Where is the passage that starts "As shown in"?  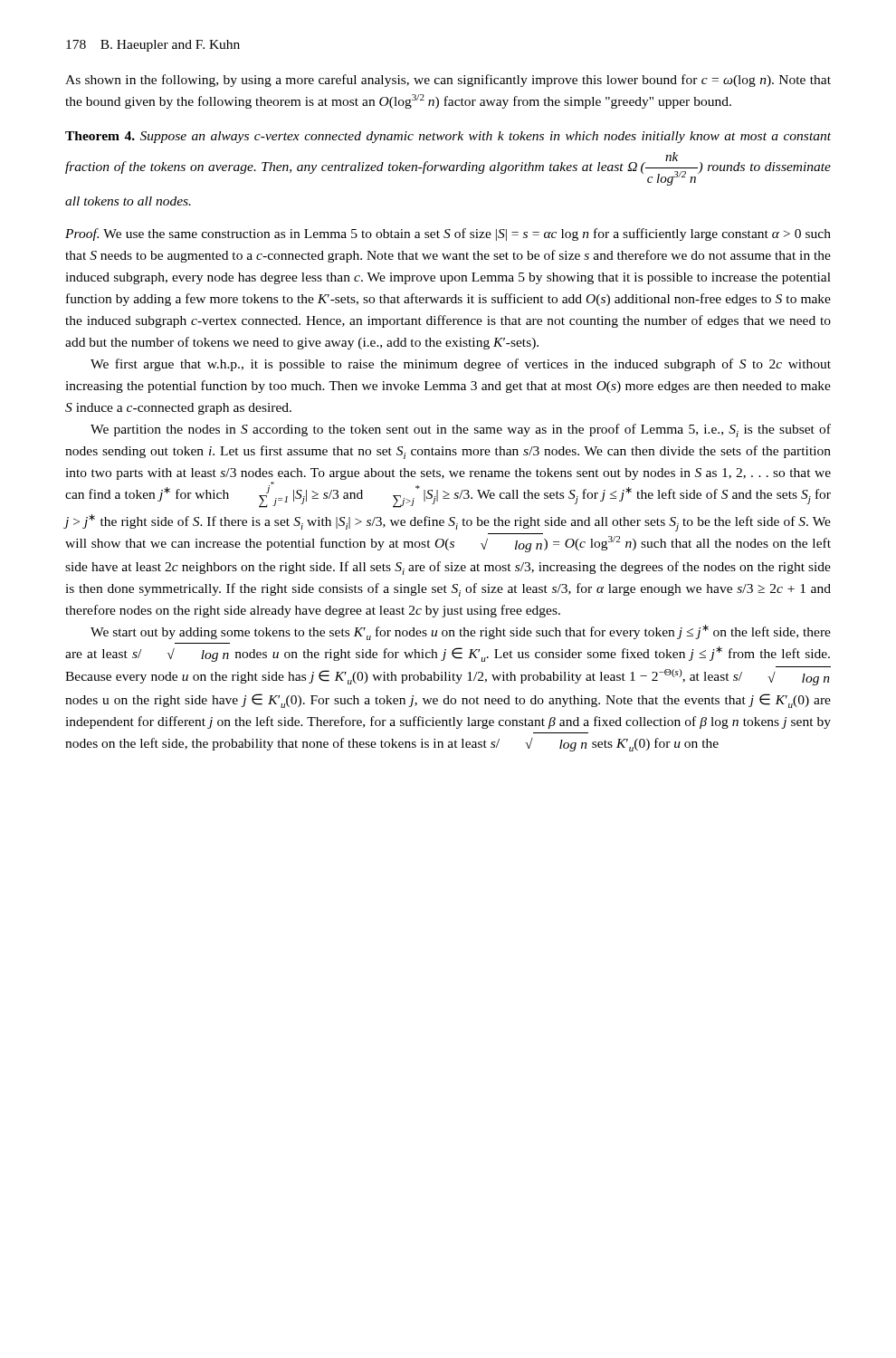tap(448, 91)
